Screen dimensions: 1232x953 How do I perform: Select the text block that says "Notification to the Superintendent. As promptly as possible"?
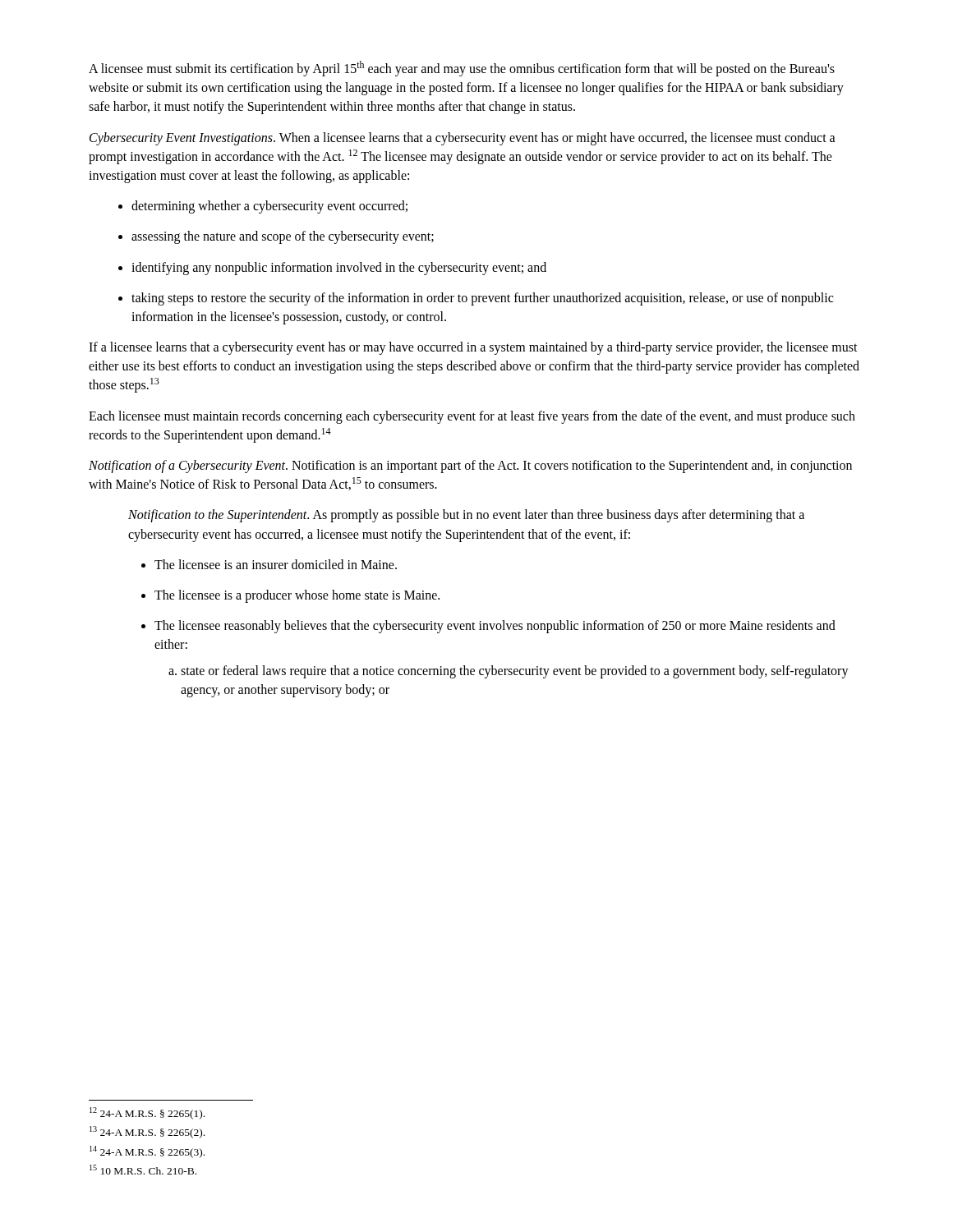496,524
